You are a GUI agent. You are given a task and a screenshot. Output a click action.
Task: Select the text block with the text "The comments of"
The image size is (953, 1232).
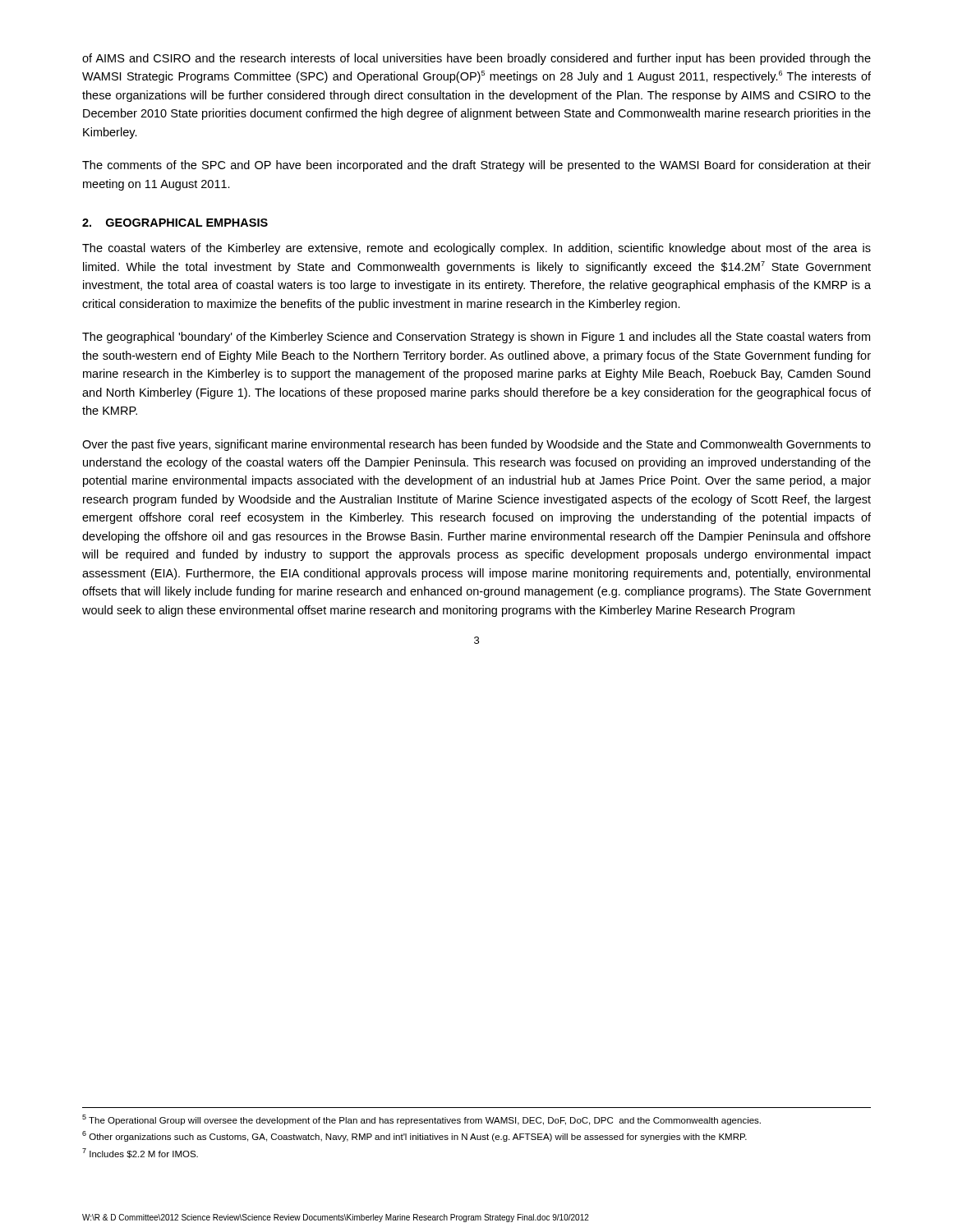(476, 175)
